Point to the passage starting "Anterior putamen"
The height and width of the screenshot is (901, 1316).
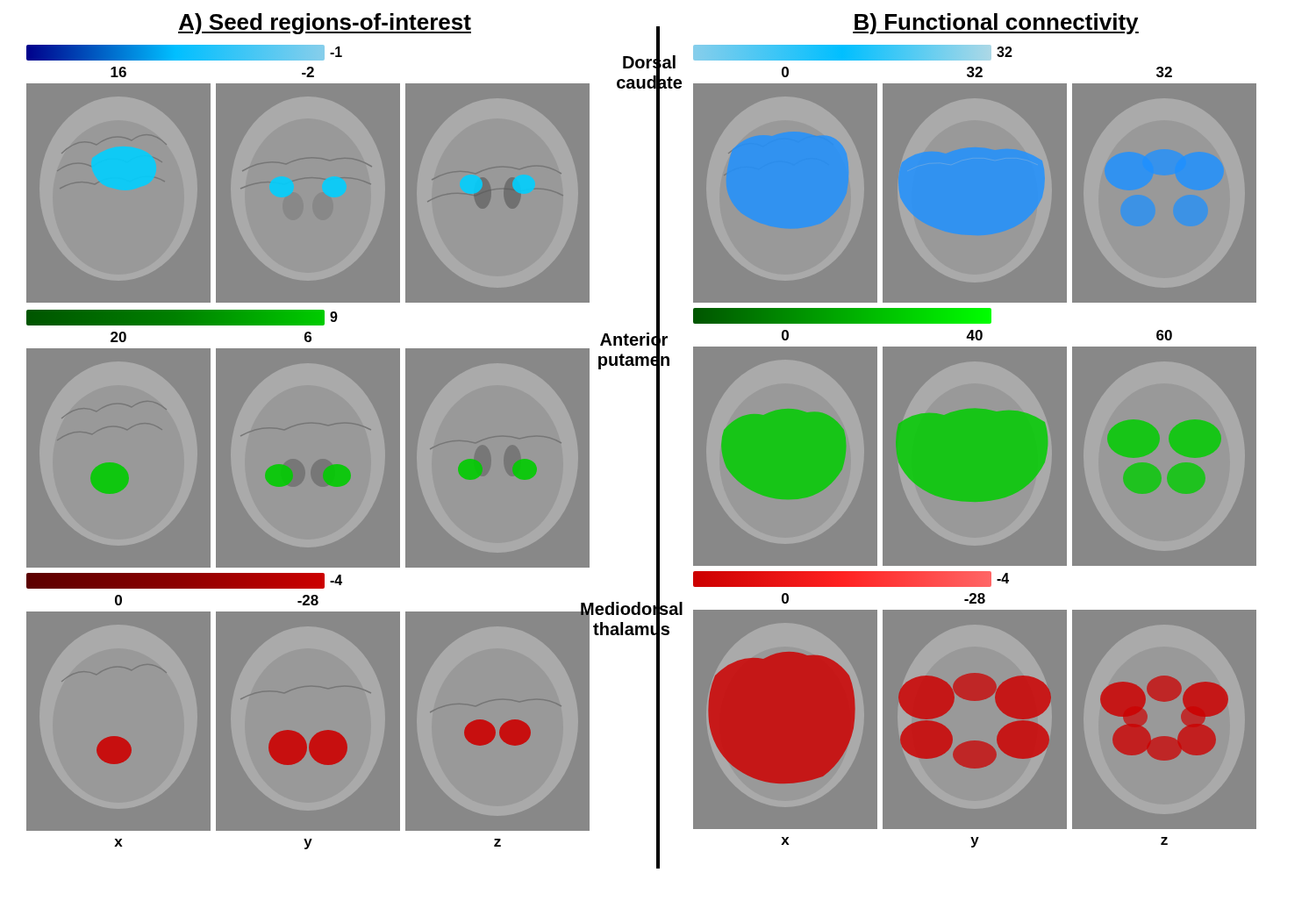pos(634,350)
